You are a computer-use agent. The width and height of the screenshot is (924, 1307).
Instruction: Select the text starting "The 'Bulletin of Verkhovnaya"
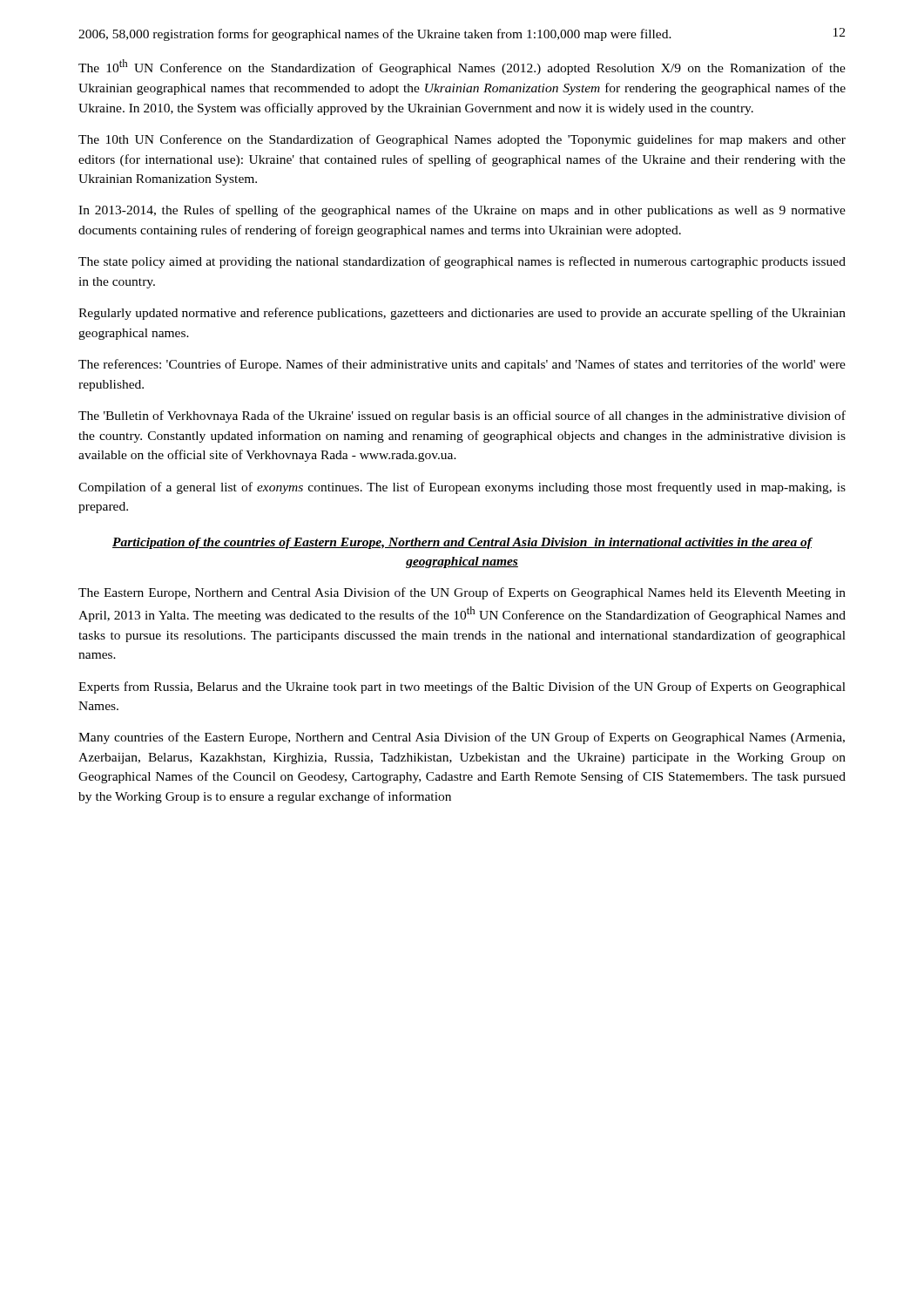(x=462, y=436)
